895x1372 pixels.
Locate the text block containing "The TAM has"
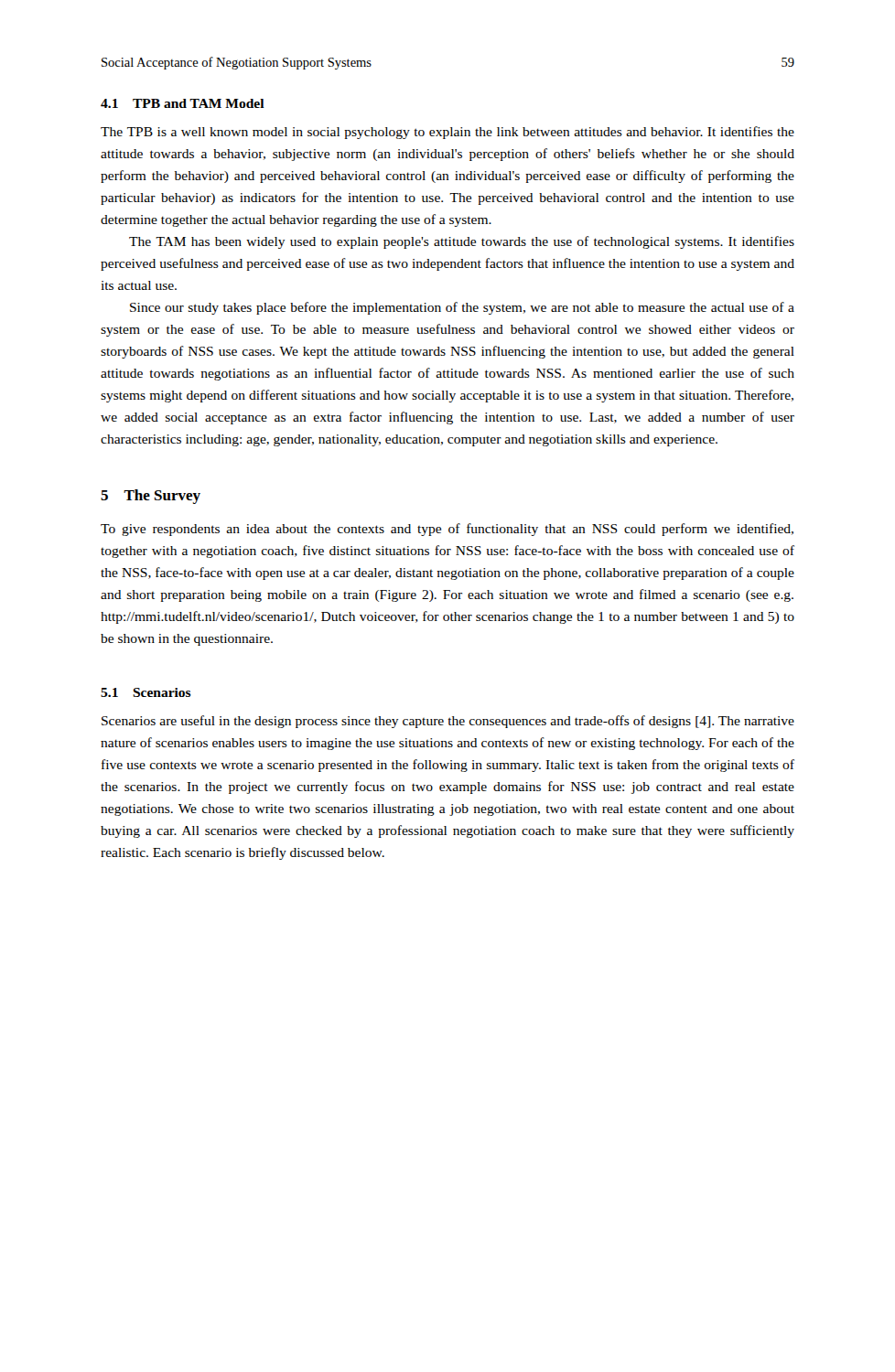point(448,264)
